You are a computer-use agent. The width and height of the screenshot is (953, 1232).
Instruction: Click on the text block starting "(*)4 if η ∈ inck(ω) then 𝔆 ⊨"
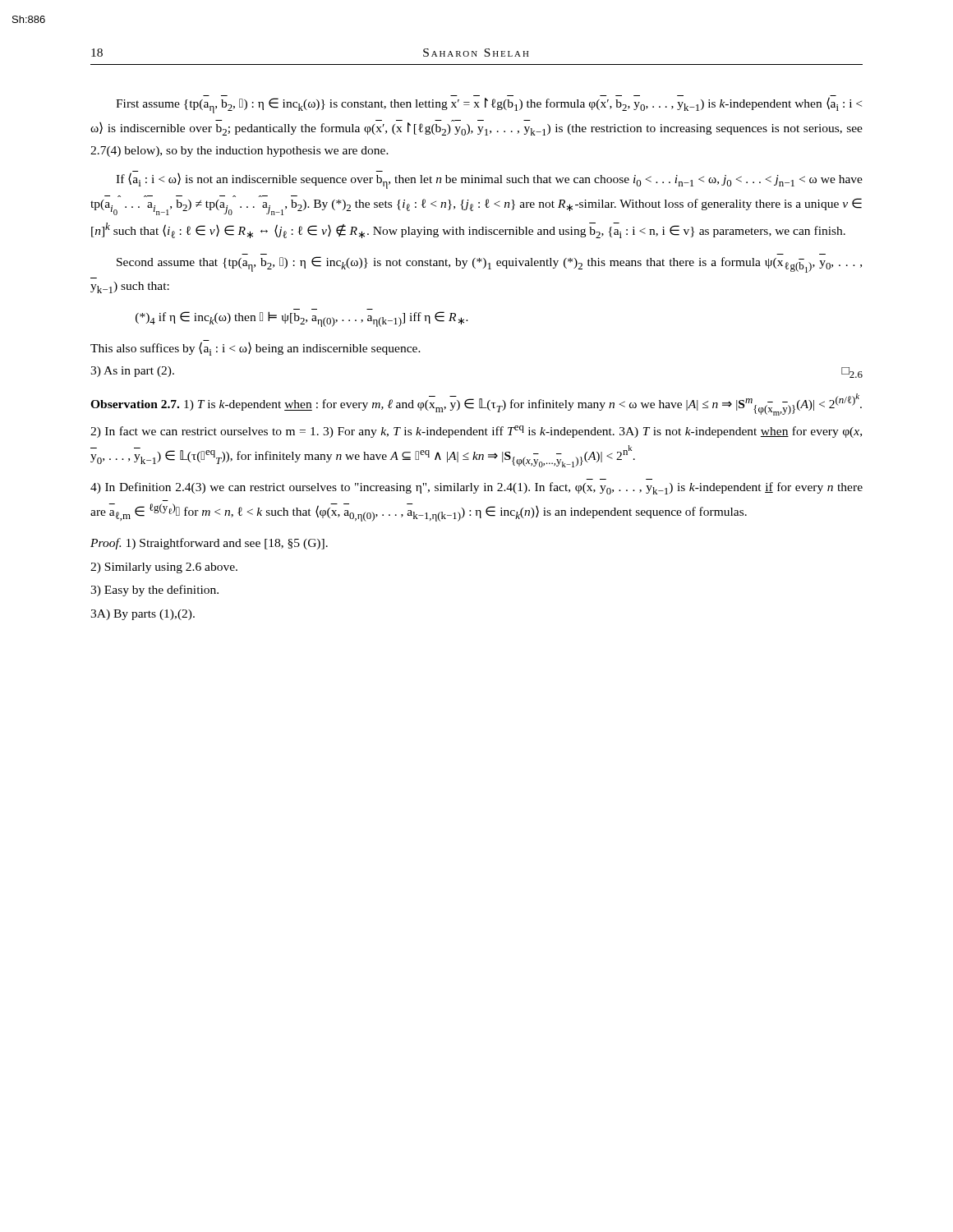(302, 319)
